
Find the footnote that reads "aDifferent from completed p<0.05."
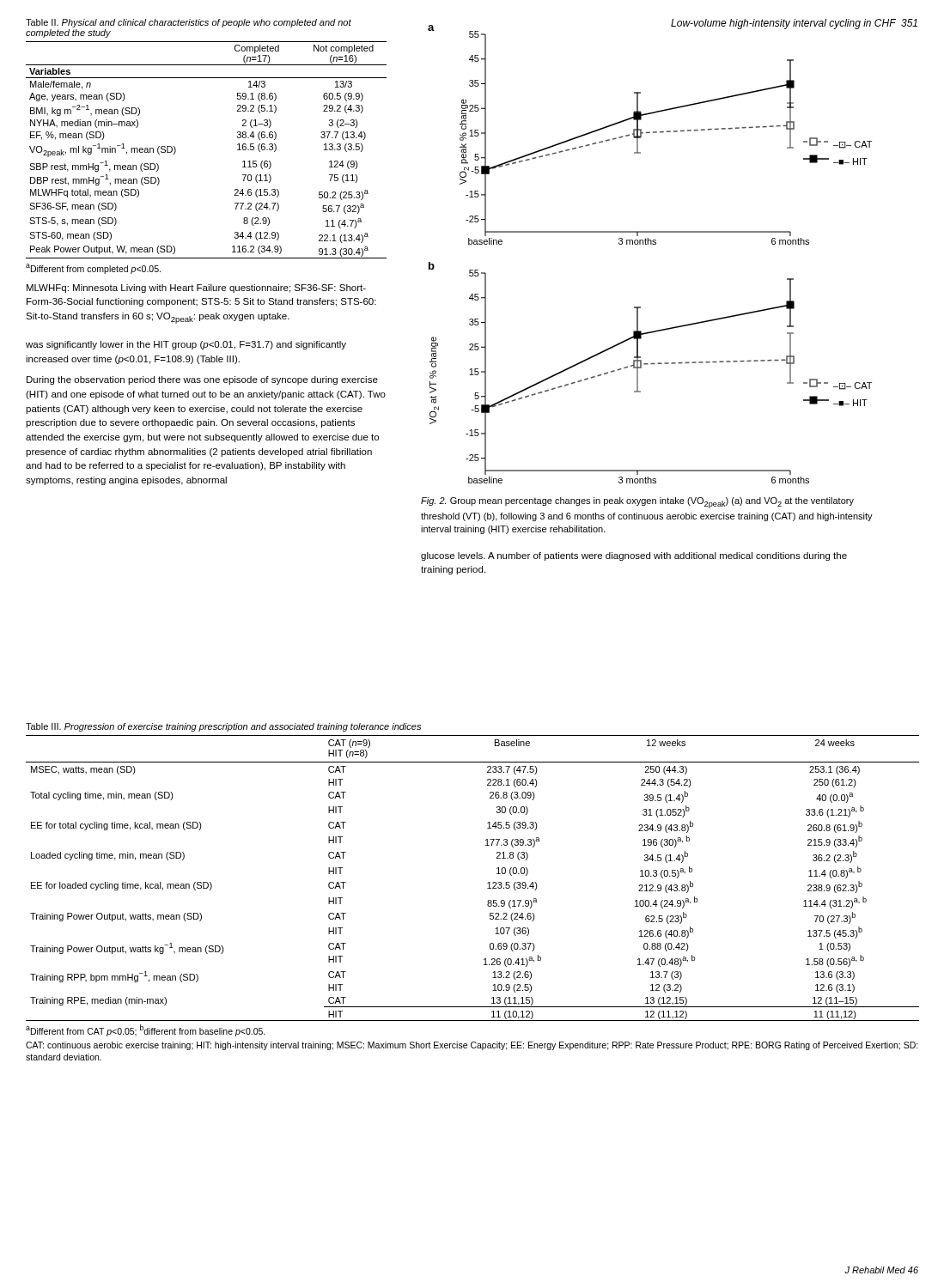[94, 267]
